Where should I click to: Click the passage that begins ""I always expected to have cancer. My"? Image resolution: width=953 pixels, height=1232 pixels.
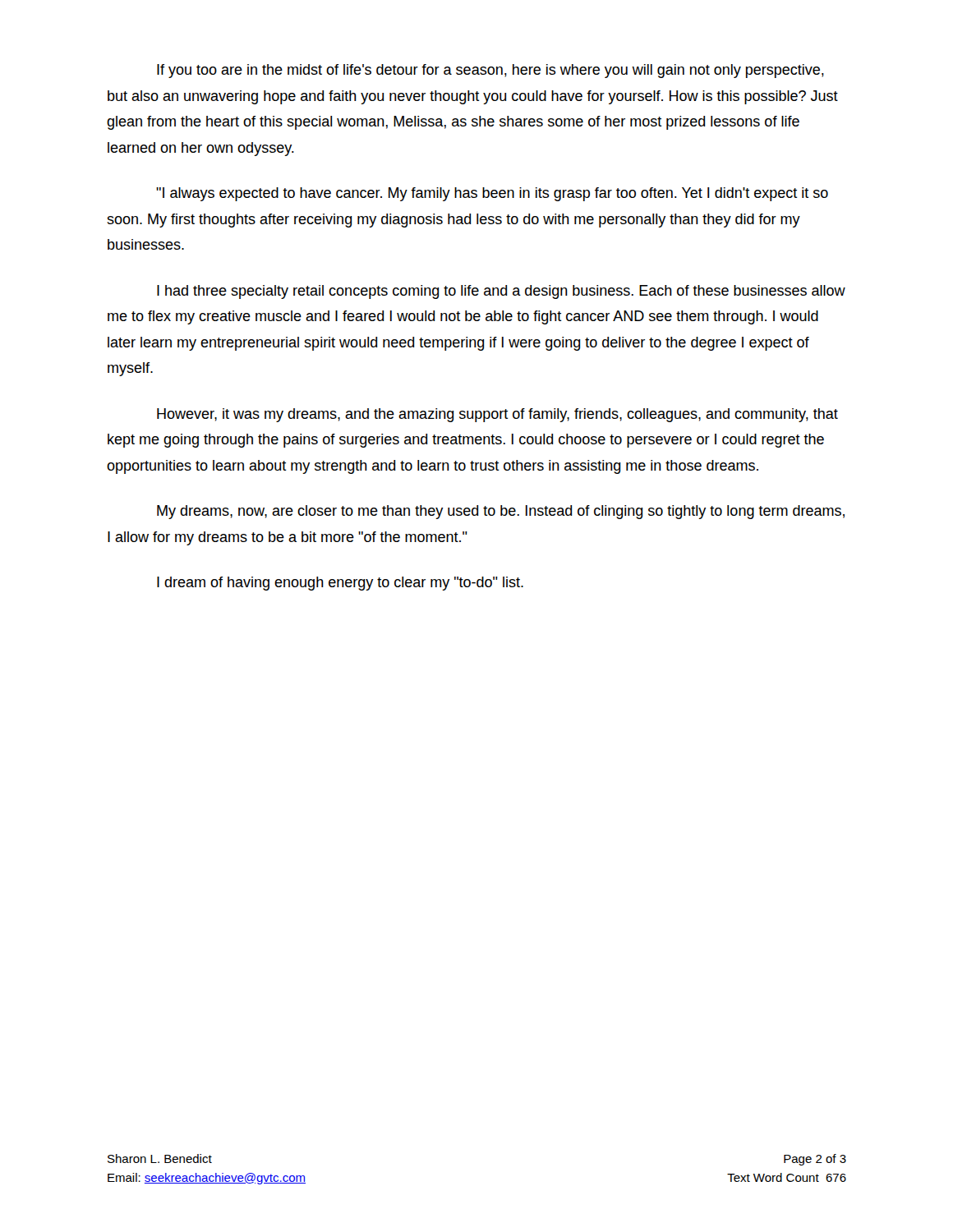point(468,219)
